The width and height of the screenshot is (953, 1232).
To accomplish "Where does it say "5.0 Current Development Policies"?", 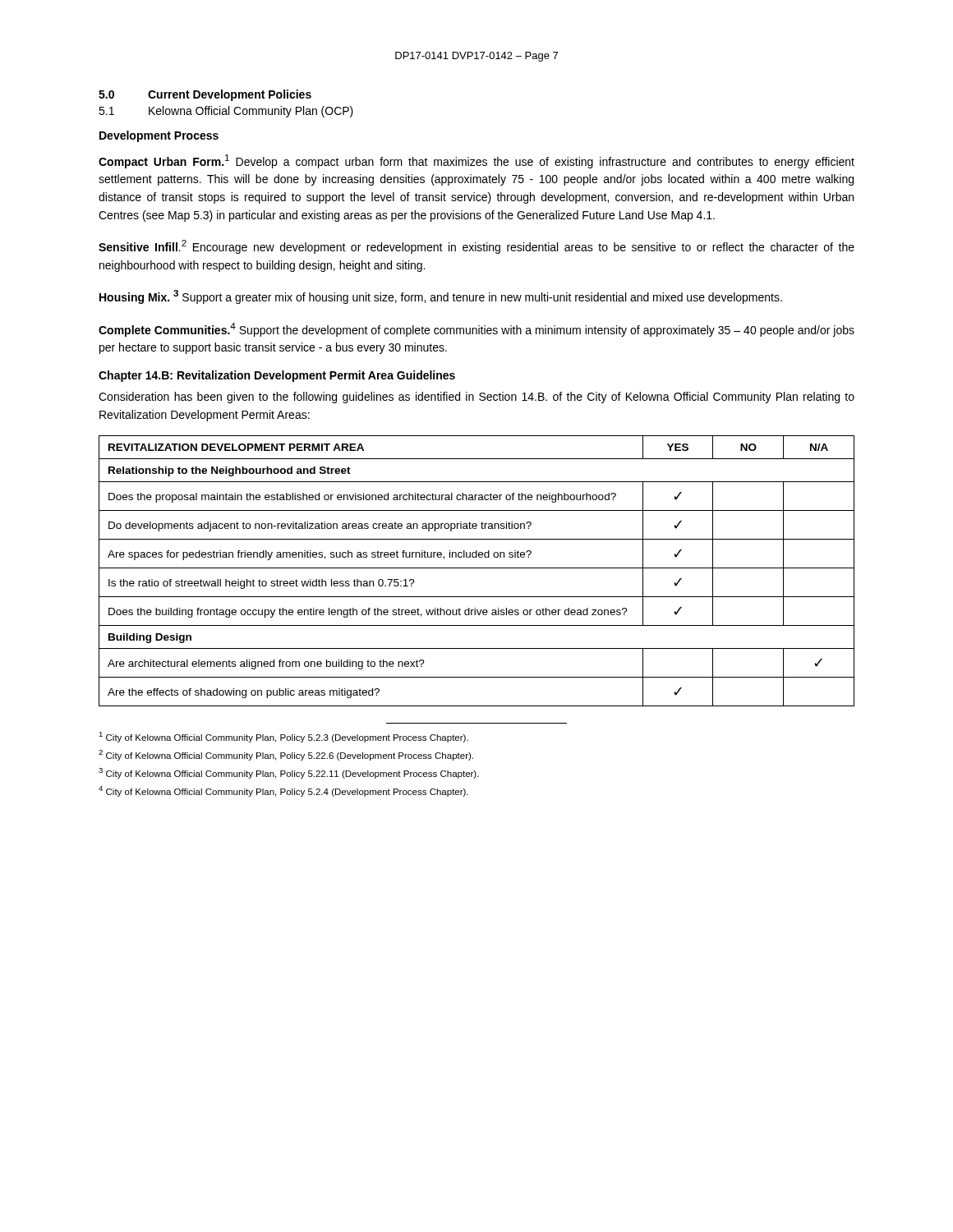I will (x=205, y=94).
